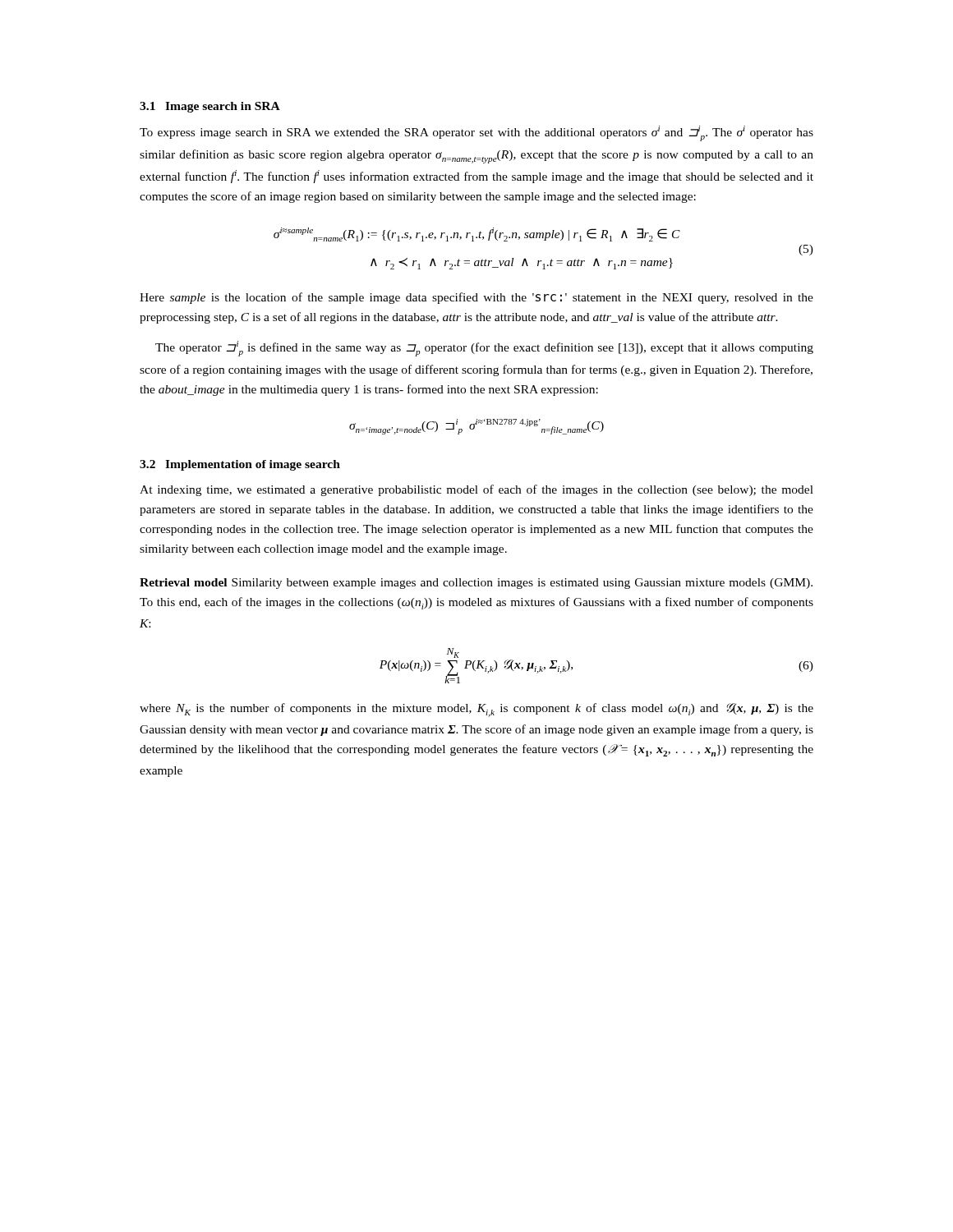The width and height of the screenshot is (953, 1232).
Task: Locate the text block with the text "To express image search in SRA we"
Action: point(476,163)
